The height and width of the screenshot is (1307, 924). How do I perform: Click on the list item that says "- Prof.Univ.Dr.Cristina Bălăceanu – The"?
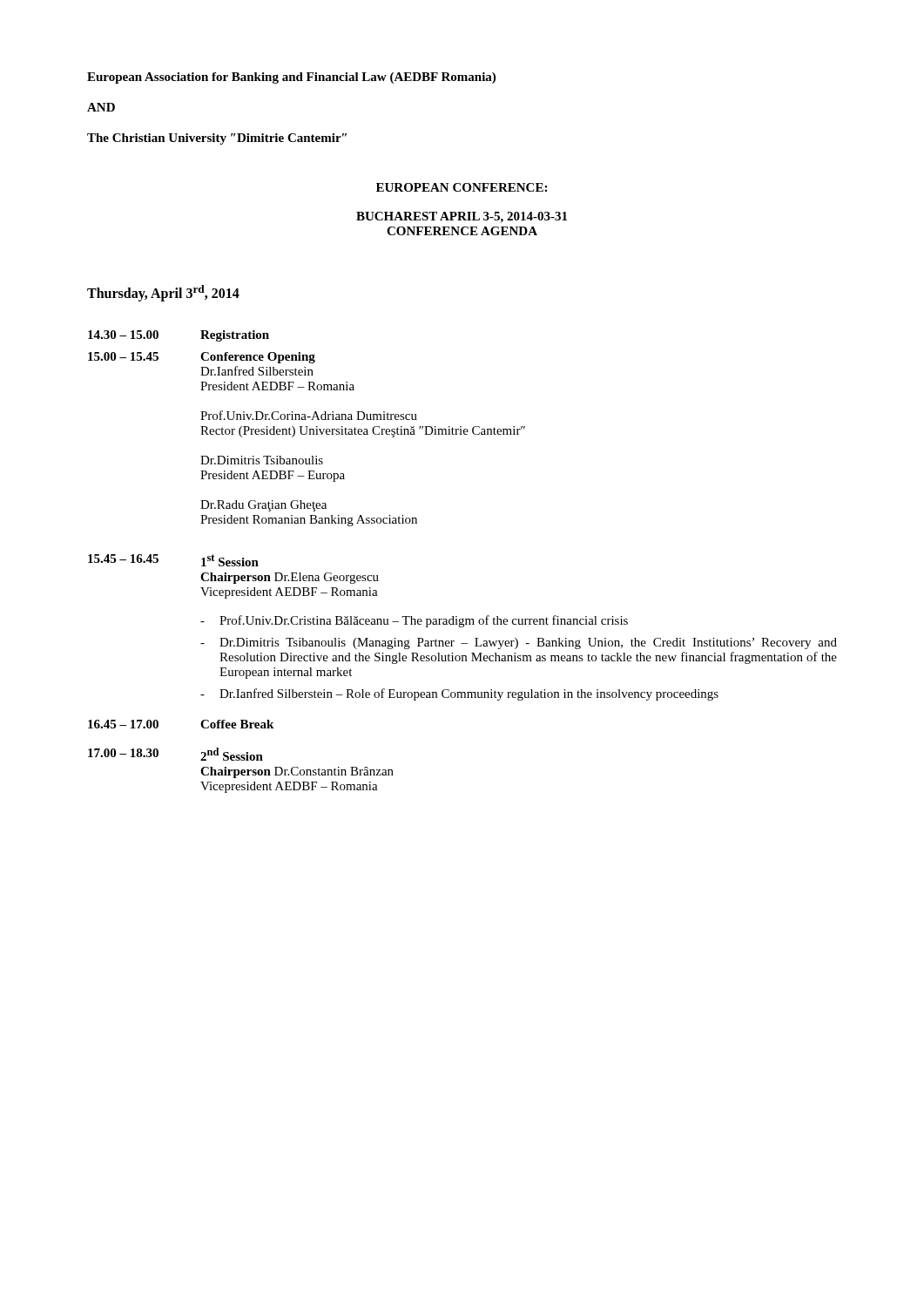[414, 621]
